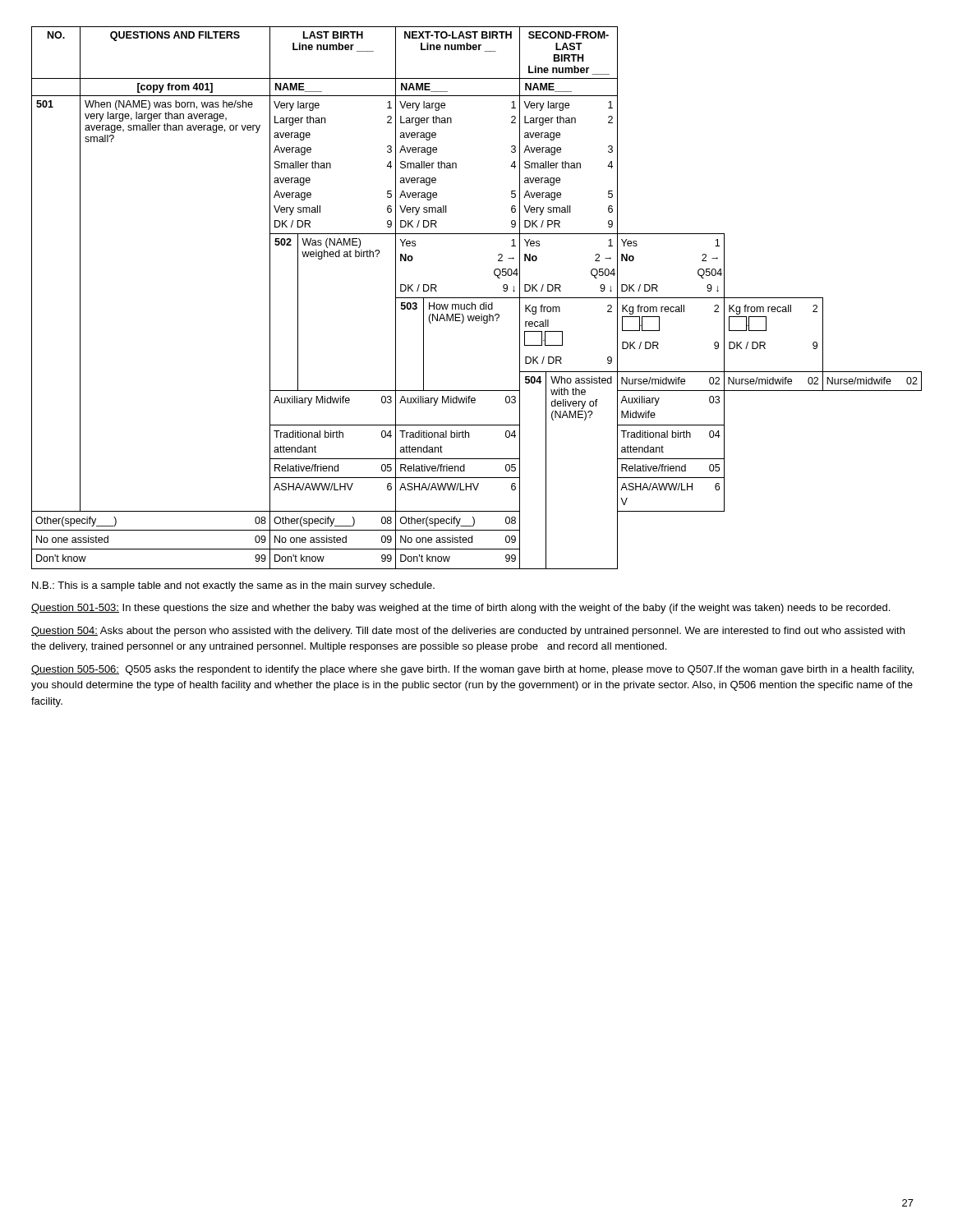Select the table that reads "[copy from 401]"
953x1232 pixels.
[x=476, y=298]
